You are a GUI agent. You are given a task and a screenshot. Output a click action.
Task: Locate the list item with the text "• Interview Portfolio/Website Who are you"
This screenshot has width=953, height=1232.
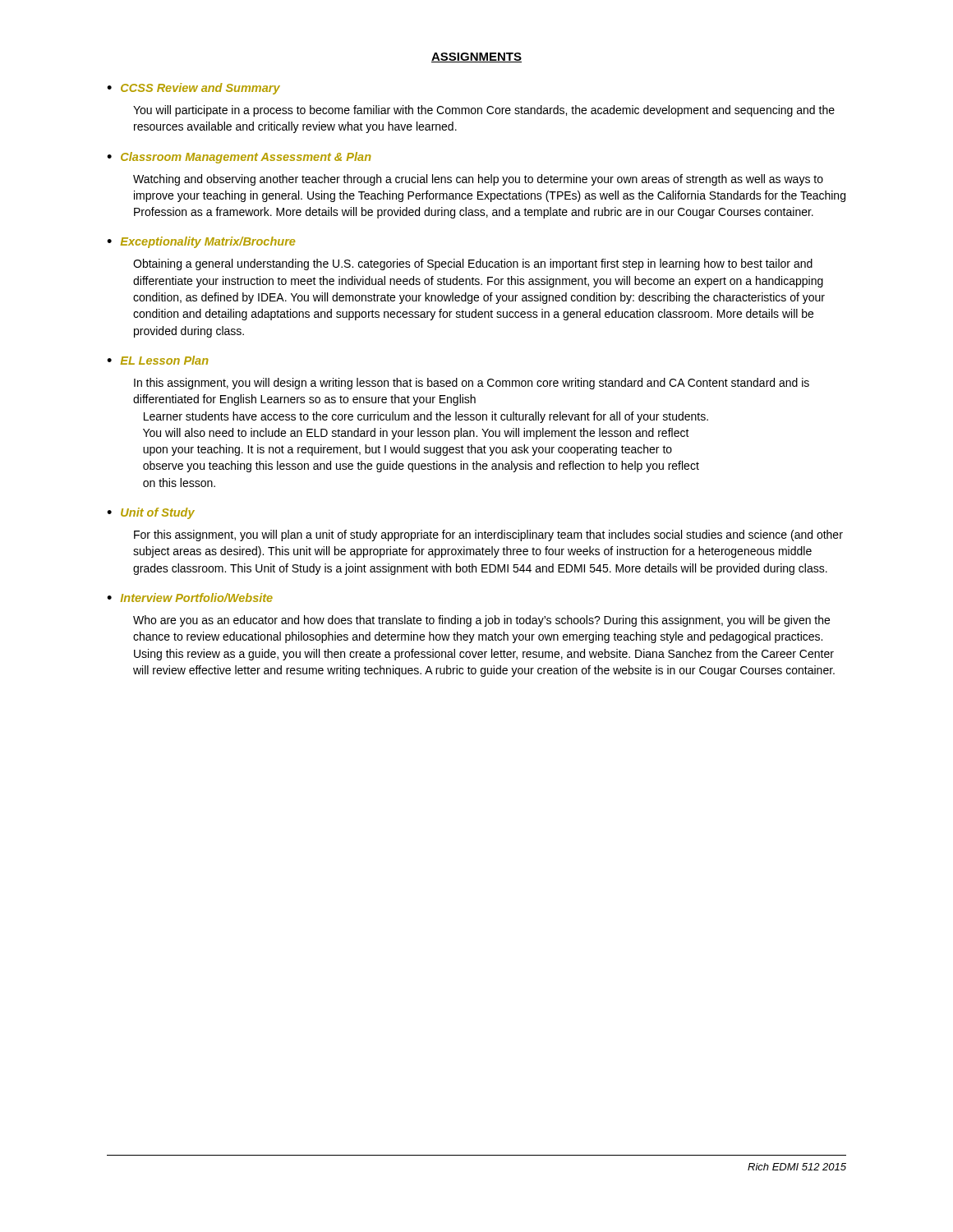click(476, 635)
